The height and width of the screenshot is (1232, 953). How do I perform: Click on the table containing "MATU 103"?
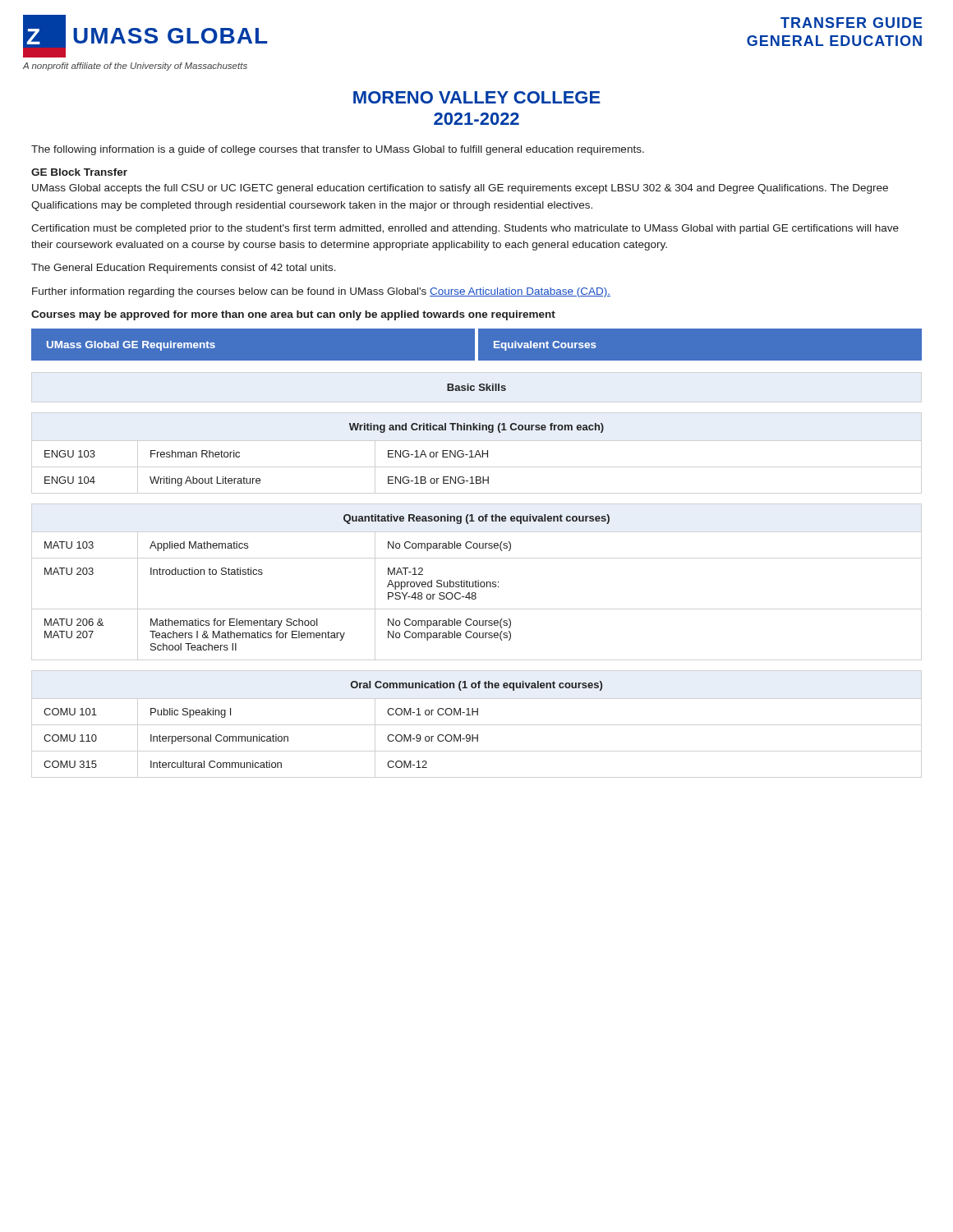click(476, 582)
